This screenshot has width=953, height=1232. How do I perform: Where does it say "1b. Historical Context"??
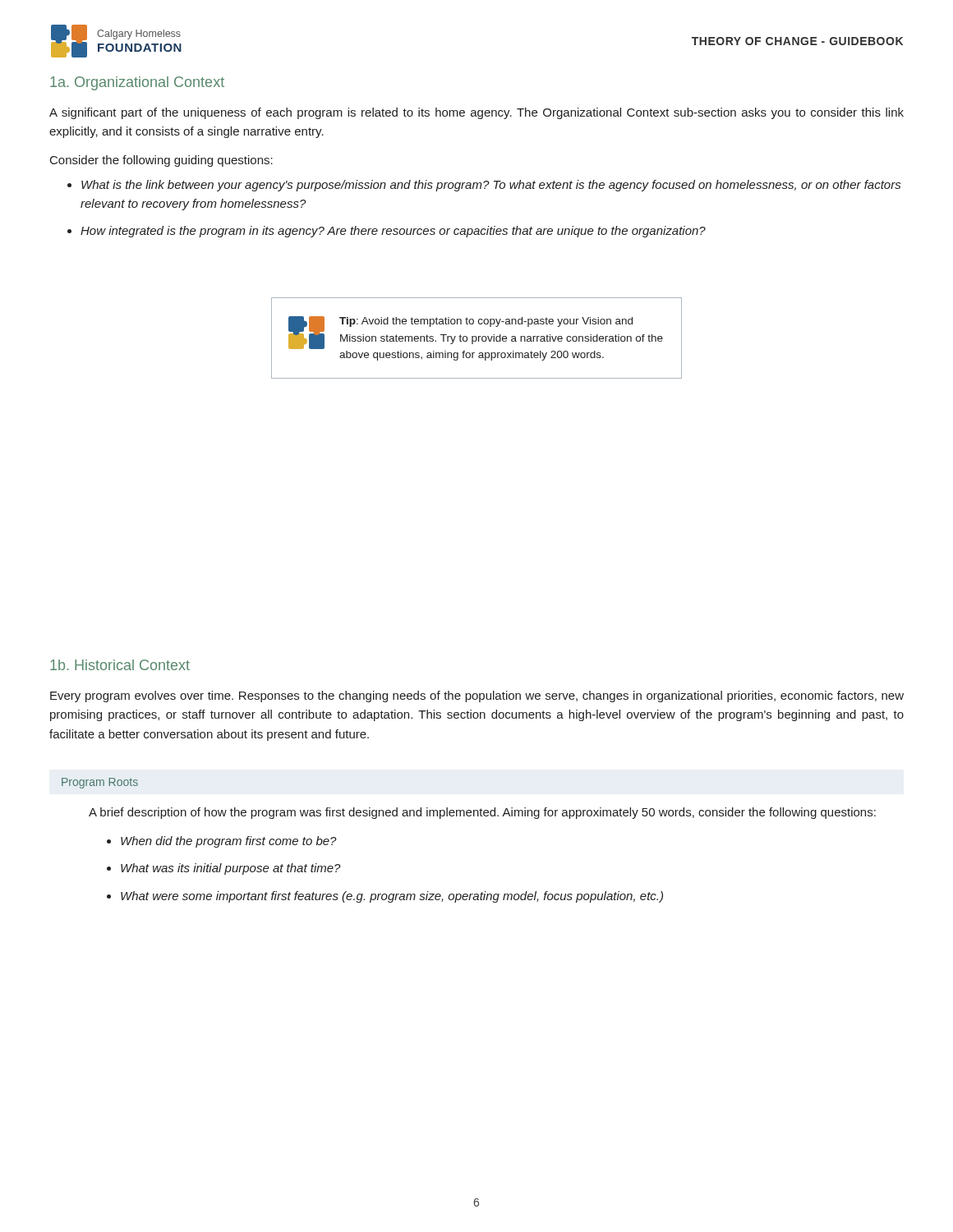[x=120, y=665]
